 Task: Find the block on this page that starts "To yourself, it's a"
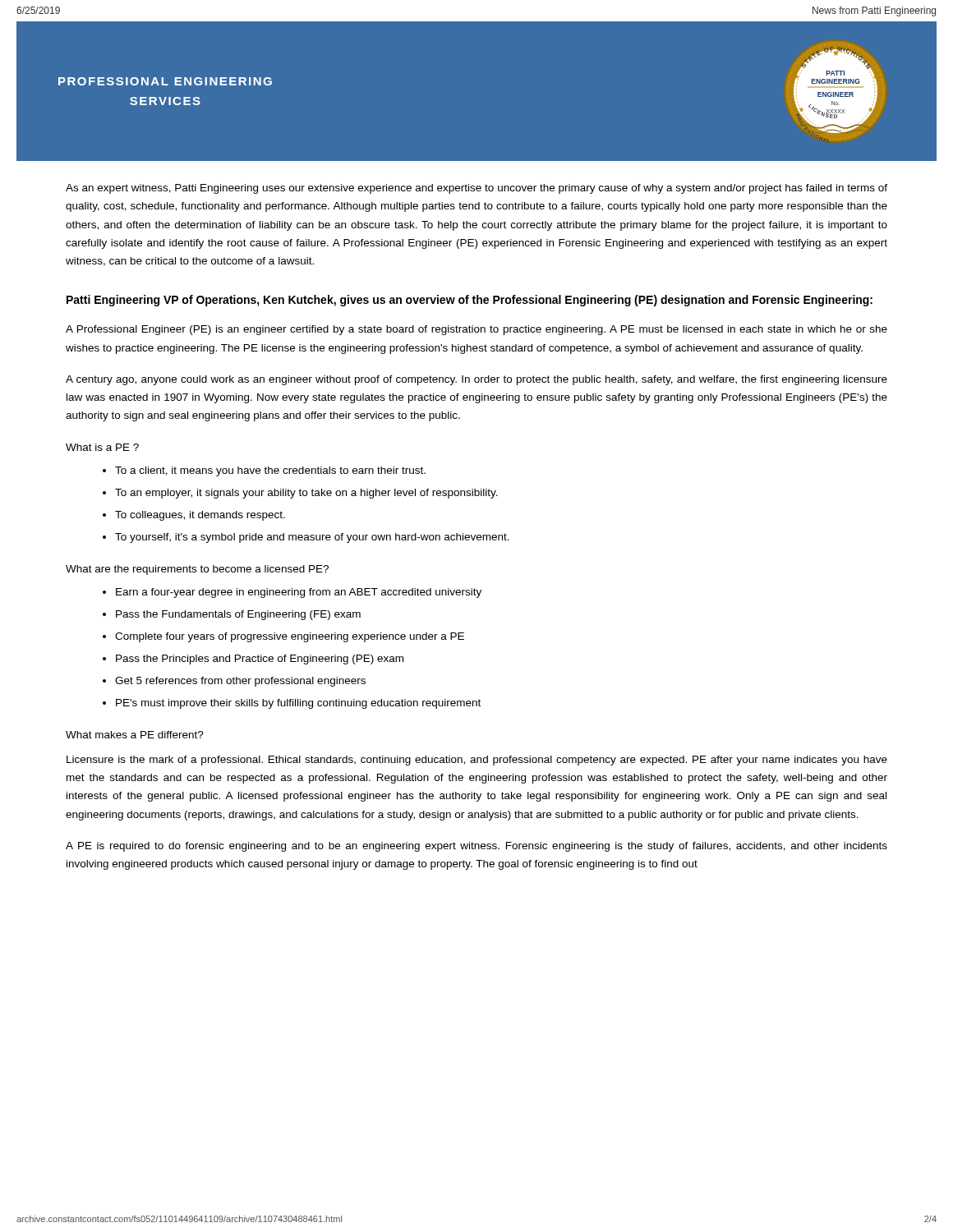(476, 537)
